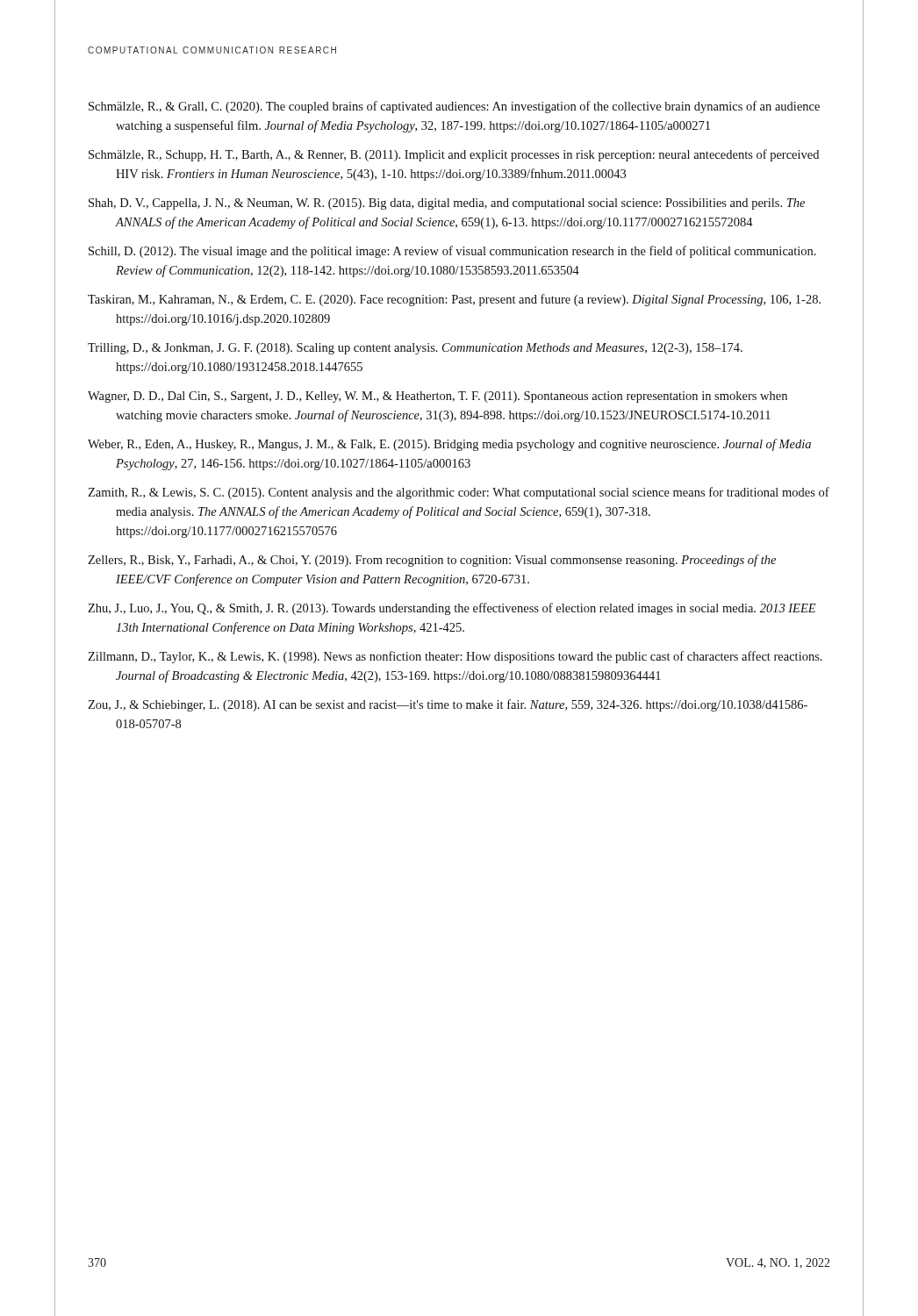Select the list item containing "Schmälzle, R., & Grall, C."

tap(454, 116)
